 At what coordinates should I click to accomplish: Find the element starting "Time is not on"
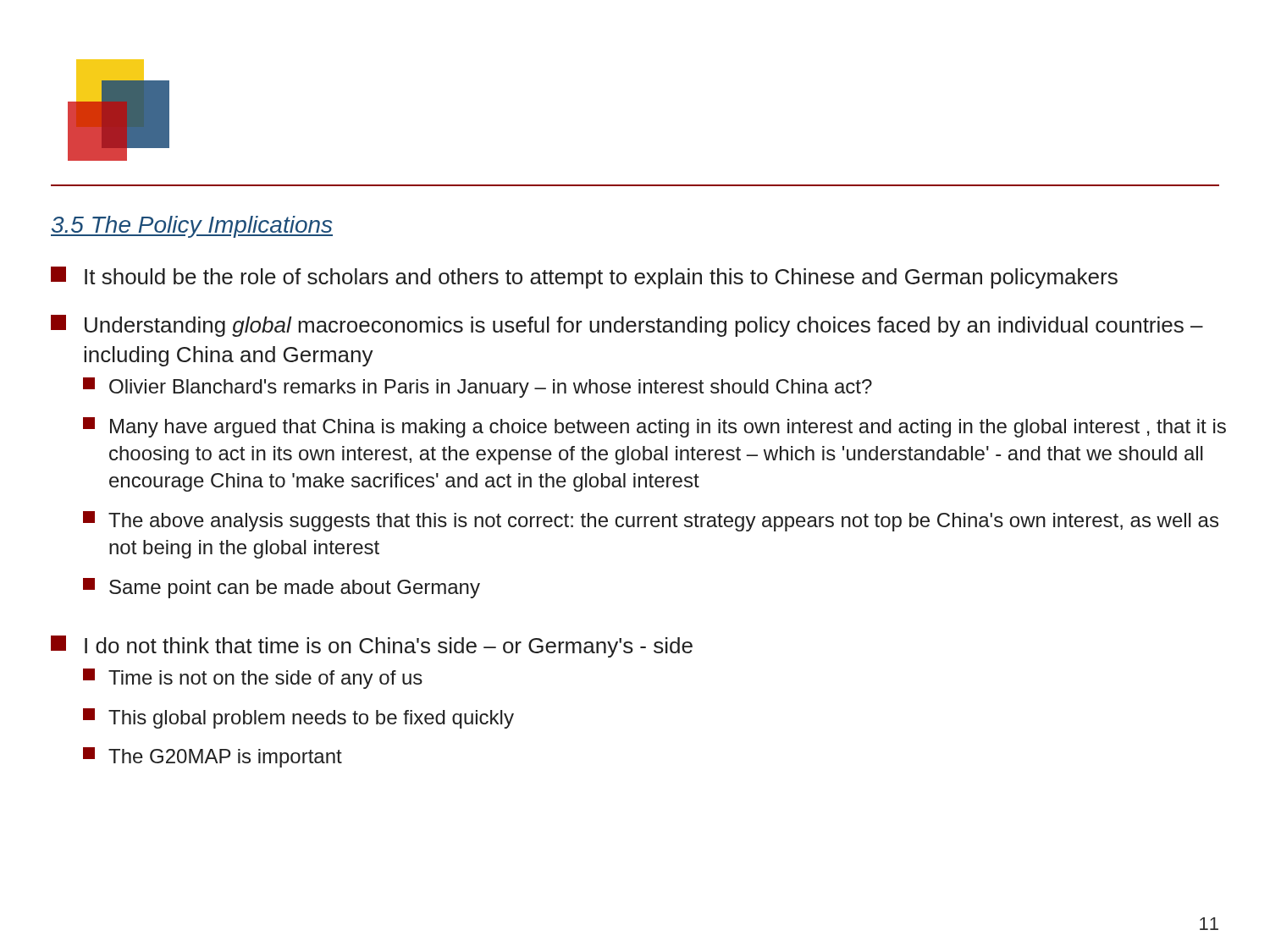[253, 678]
